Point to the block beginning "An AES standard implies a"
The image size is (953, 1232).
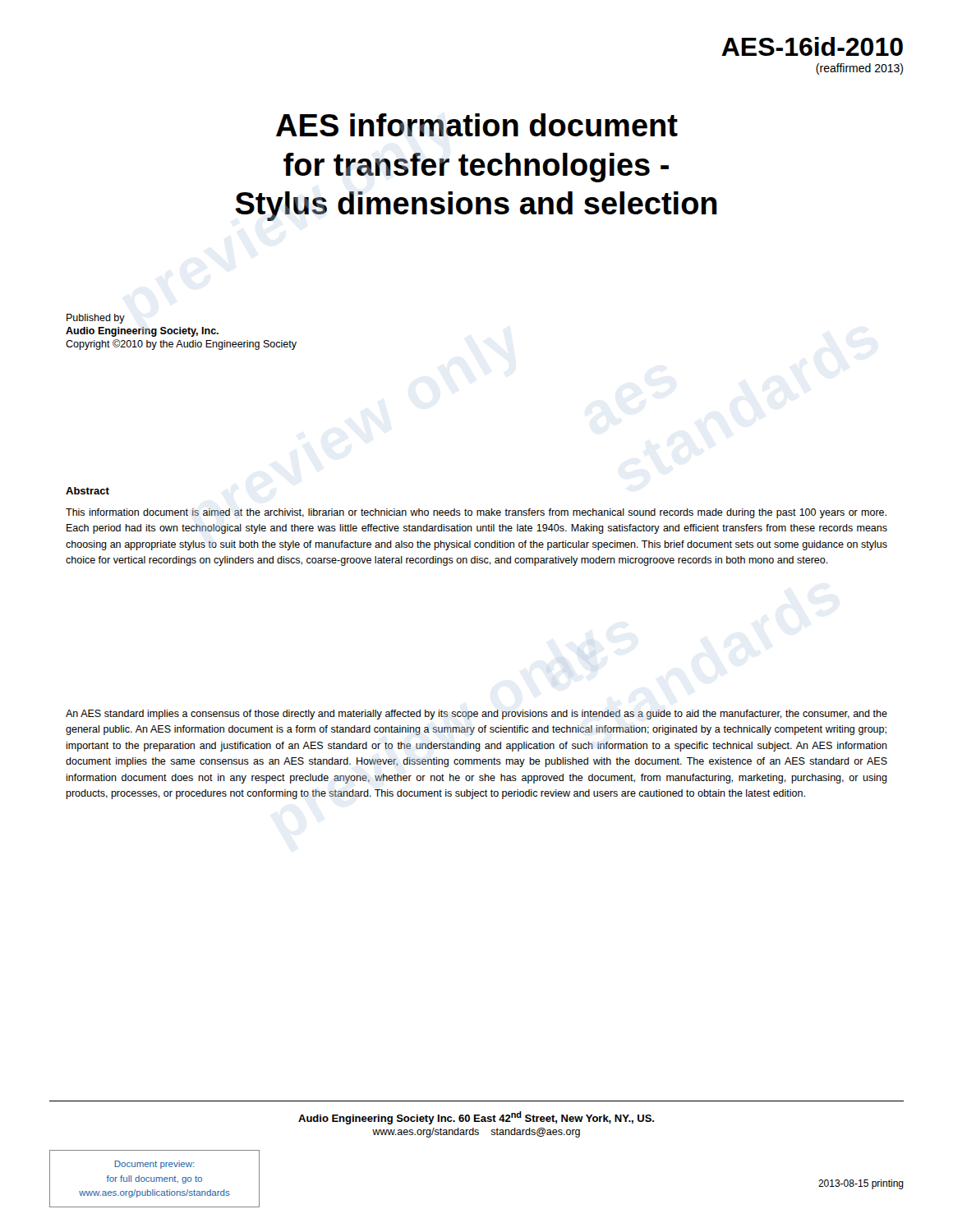[476, 754]
